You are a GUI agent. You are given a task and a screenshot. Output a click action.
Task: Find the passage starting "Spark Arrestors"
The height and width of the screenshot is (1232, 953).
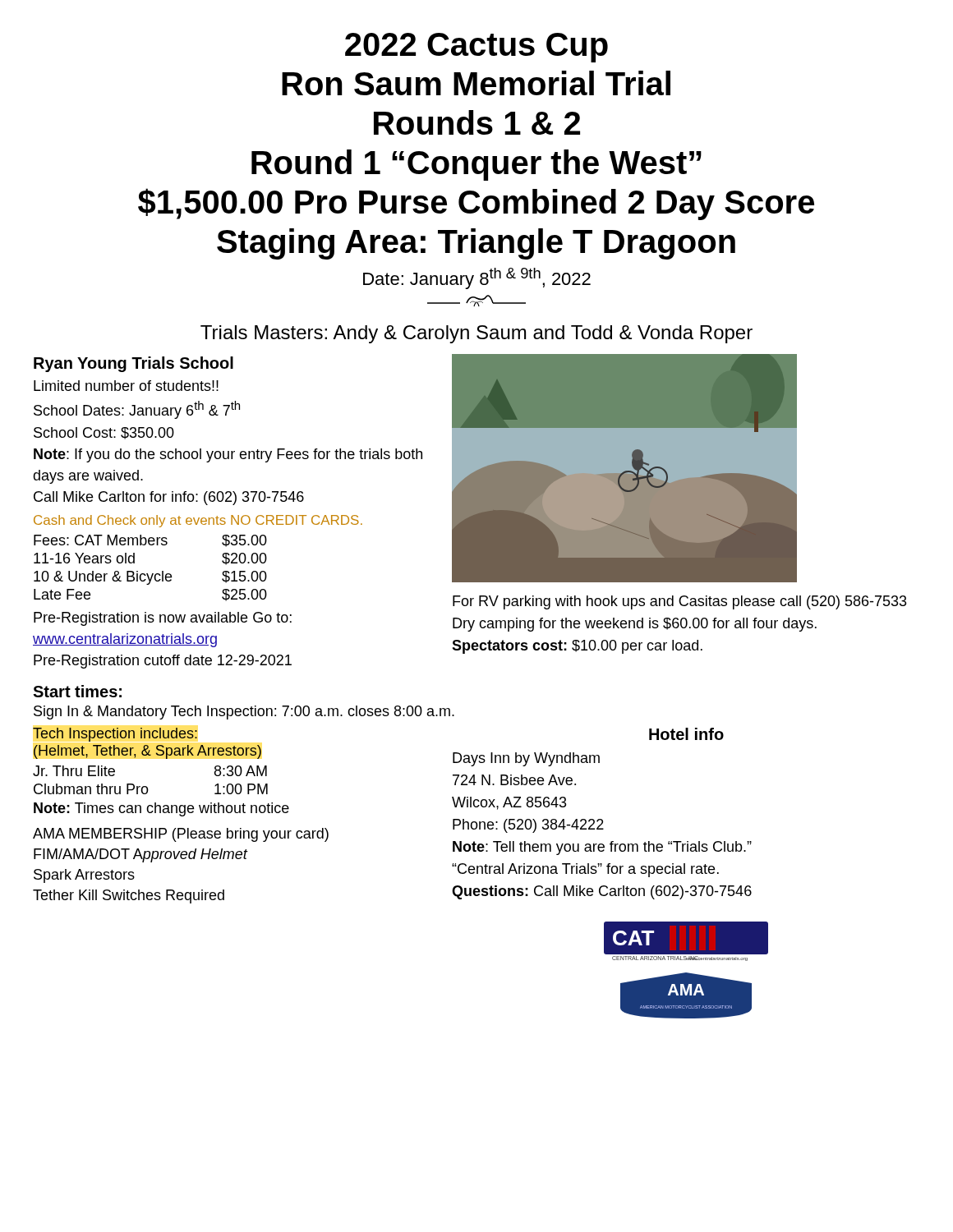[x=84, y=875]
